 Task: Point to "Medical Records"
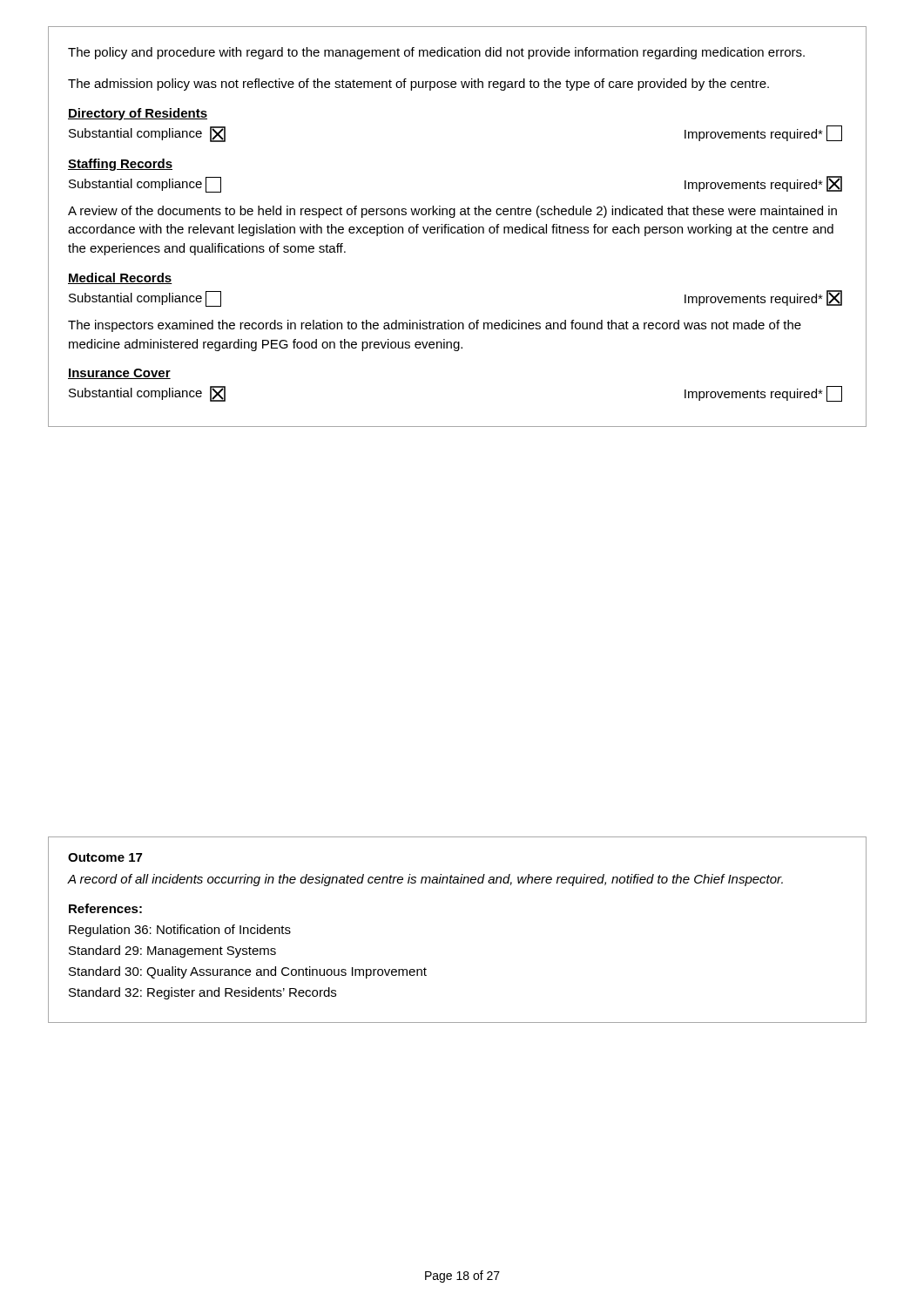coord(120,277)
